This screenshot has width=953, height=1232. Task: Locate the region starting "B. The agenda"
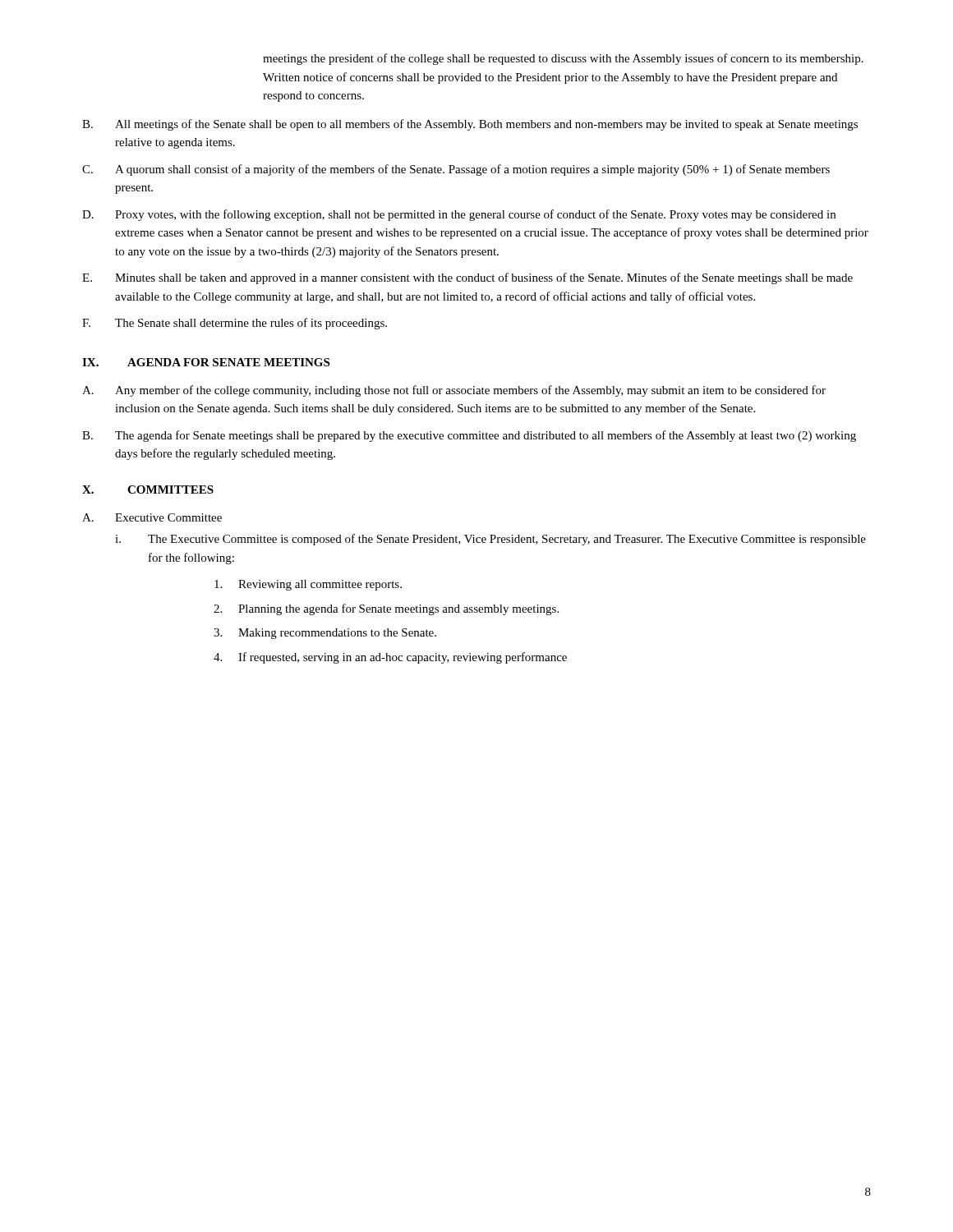point(476,444)
